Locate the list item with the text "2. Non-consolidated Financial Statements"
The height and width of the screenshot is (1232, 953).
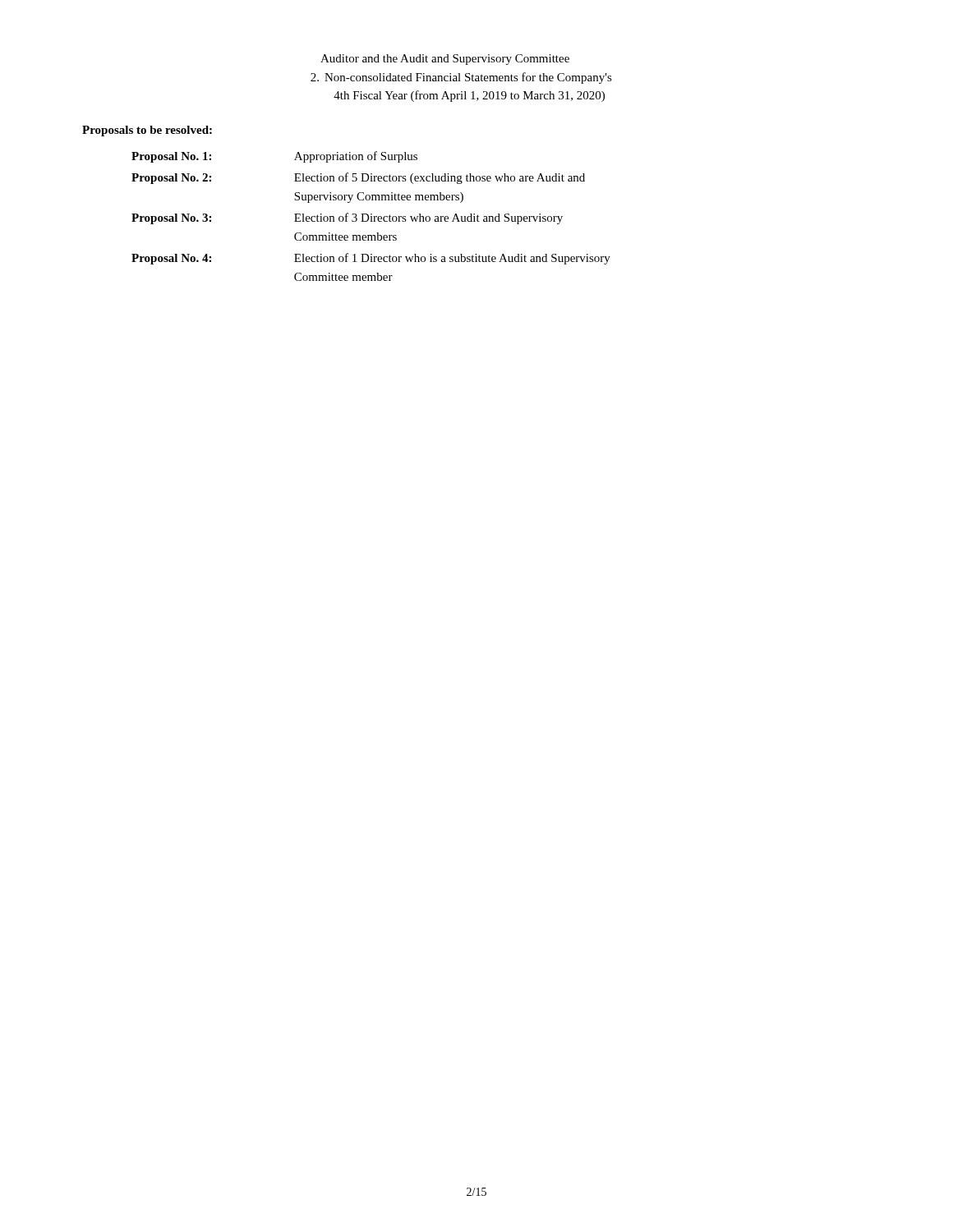[x=585, y=86]
